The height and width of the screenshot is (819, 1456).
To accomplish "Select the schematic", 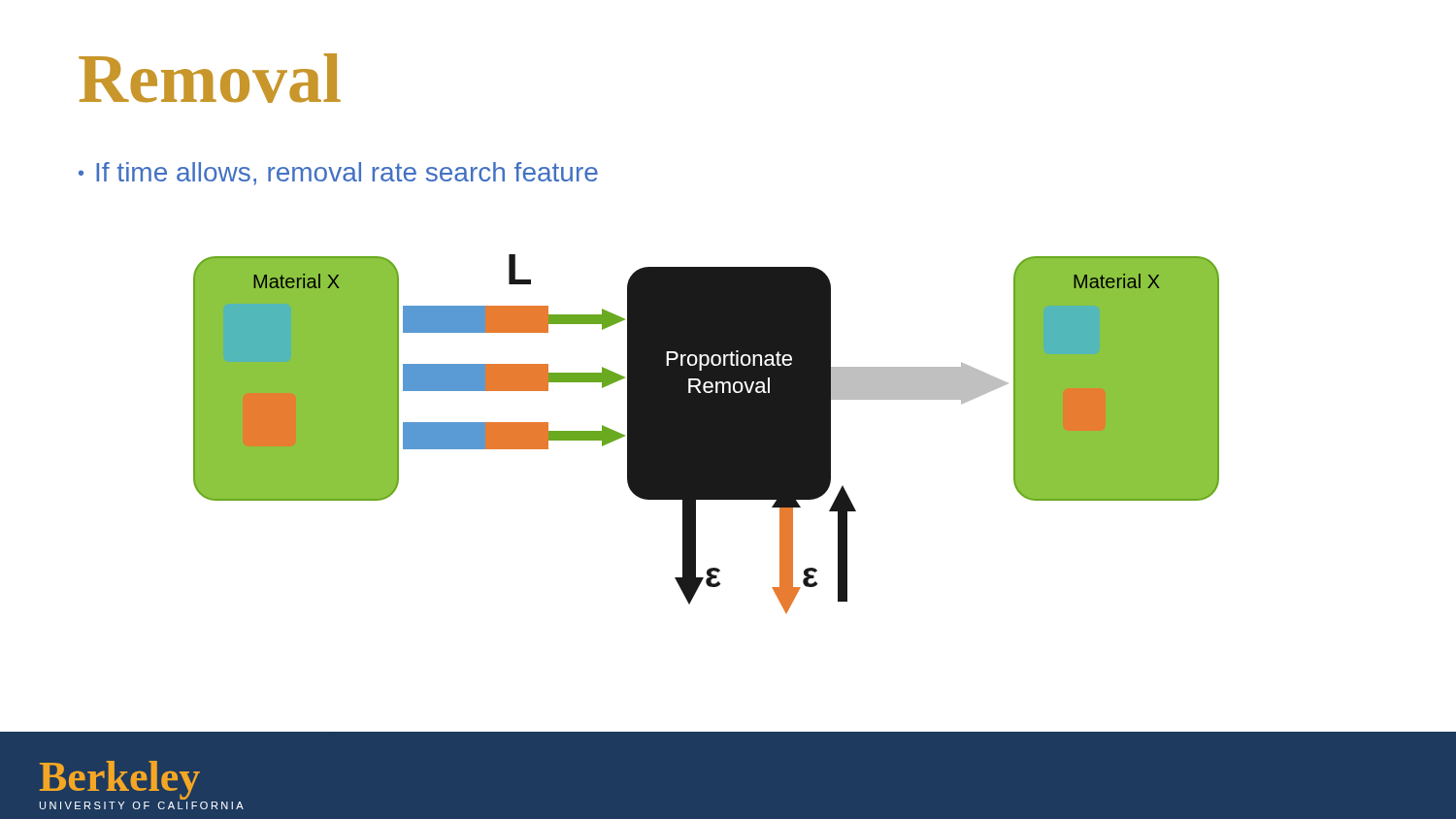I will (733, 412).
